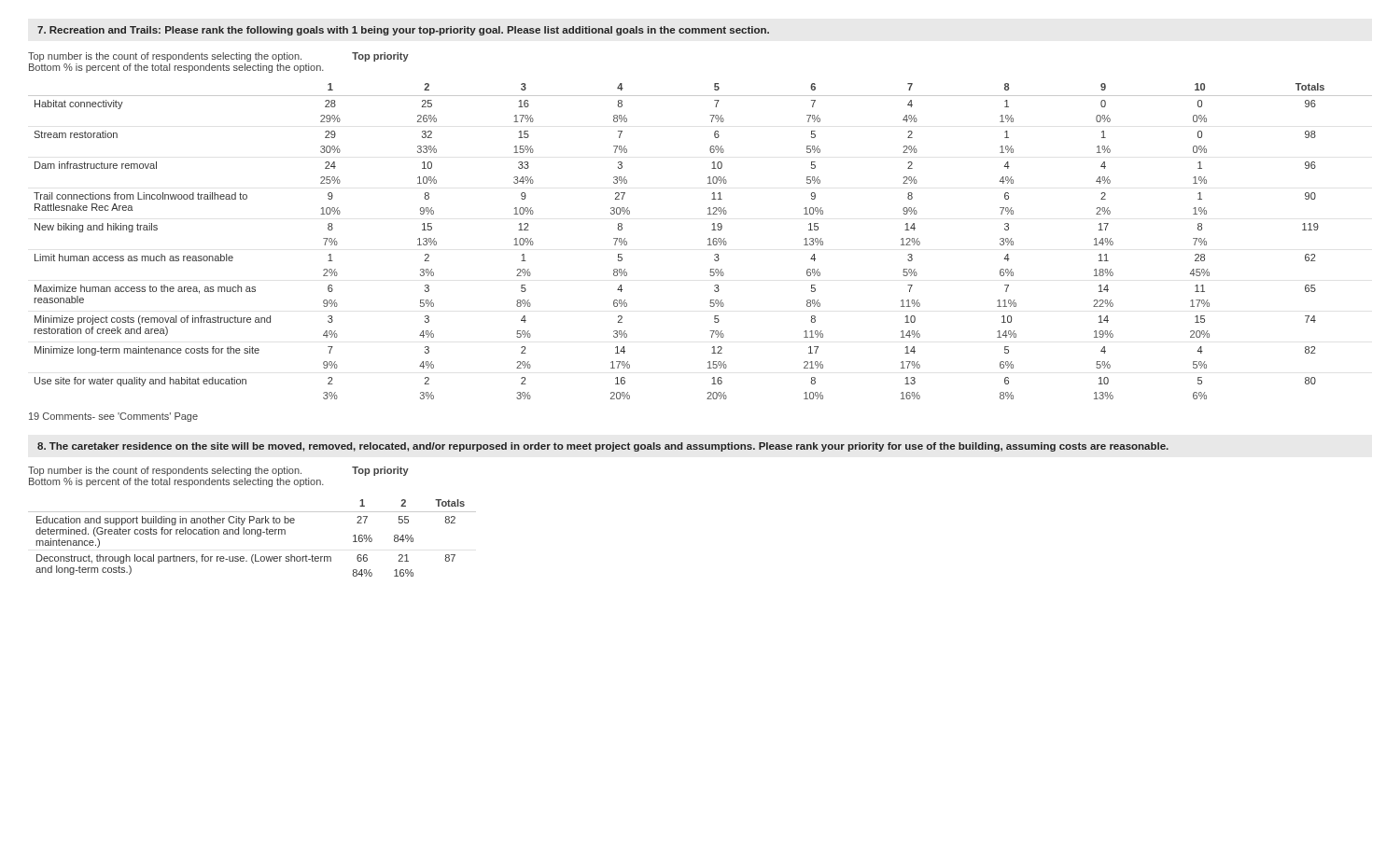
Task: Click on the table containing "Minimize long-term maintenance"
Action: (x=700, y=241)
